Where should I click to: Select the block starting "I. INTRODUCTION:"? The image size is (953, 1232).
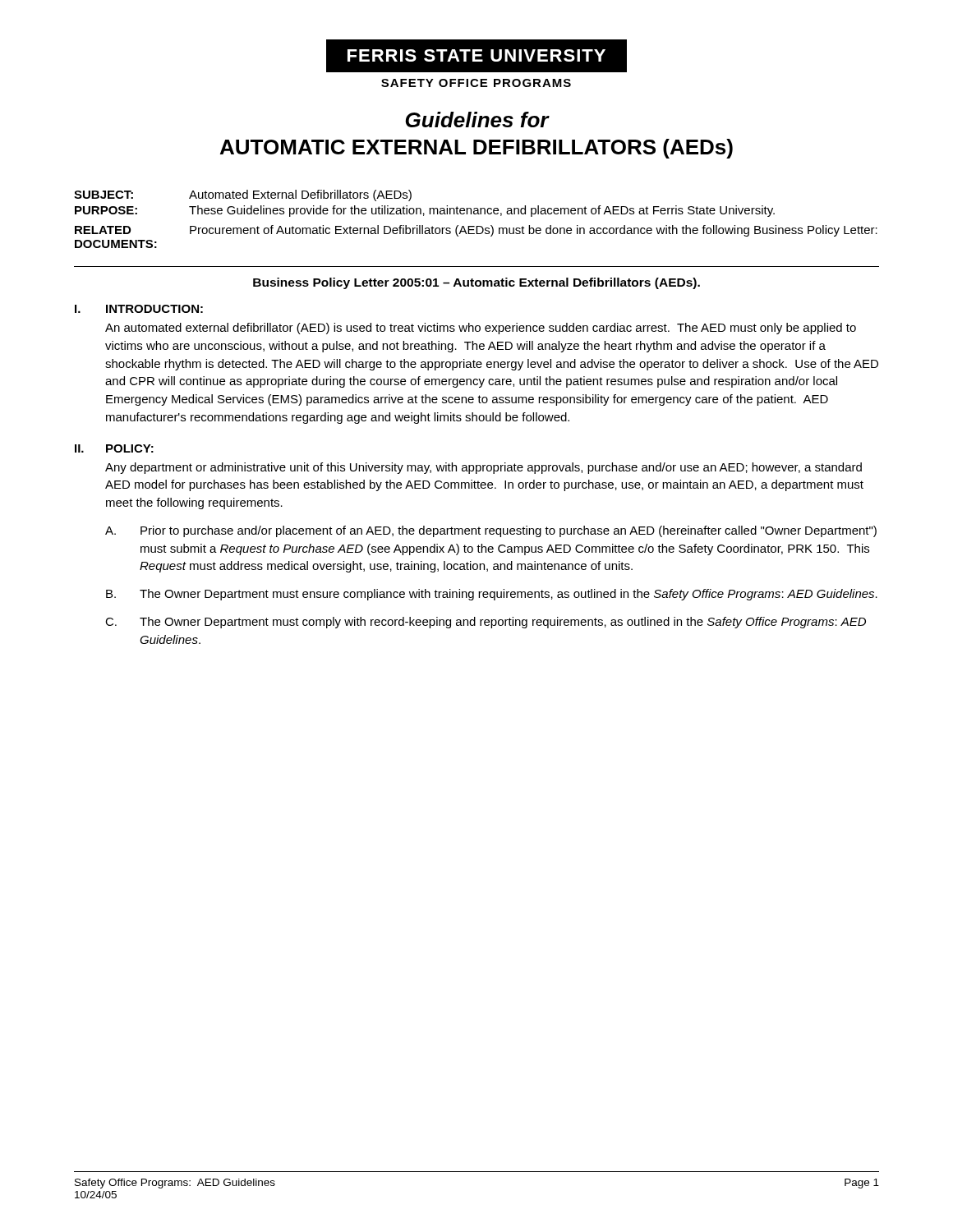point(139,308)
